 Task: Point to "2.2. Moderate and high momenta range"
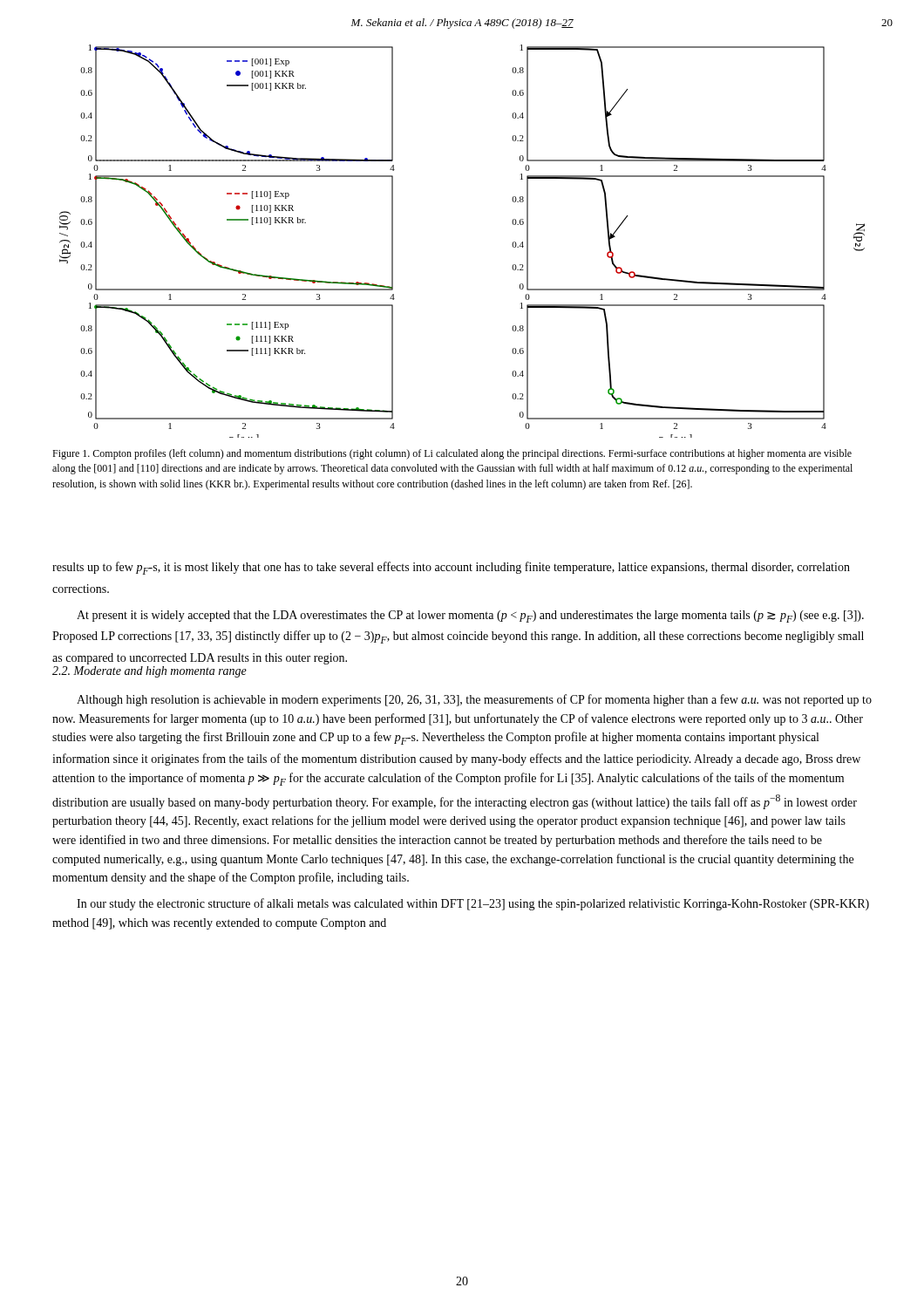click(149, 671)
